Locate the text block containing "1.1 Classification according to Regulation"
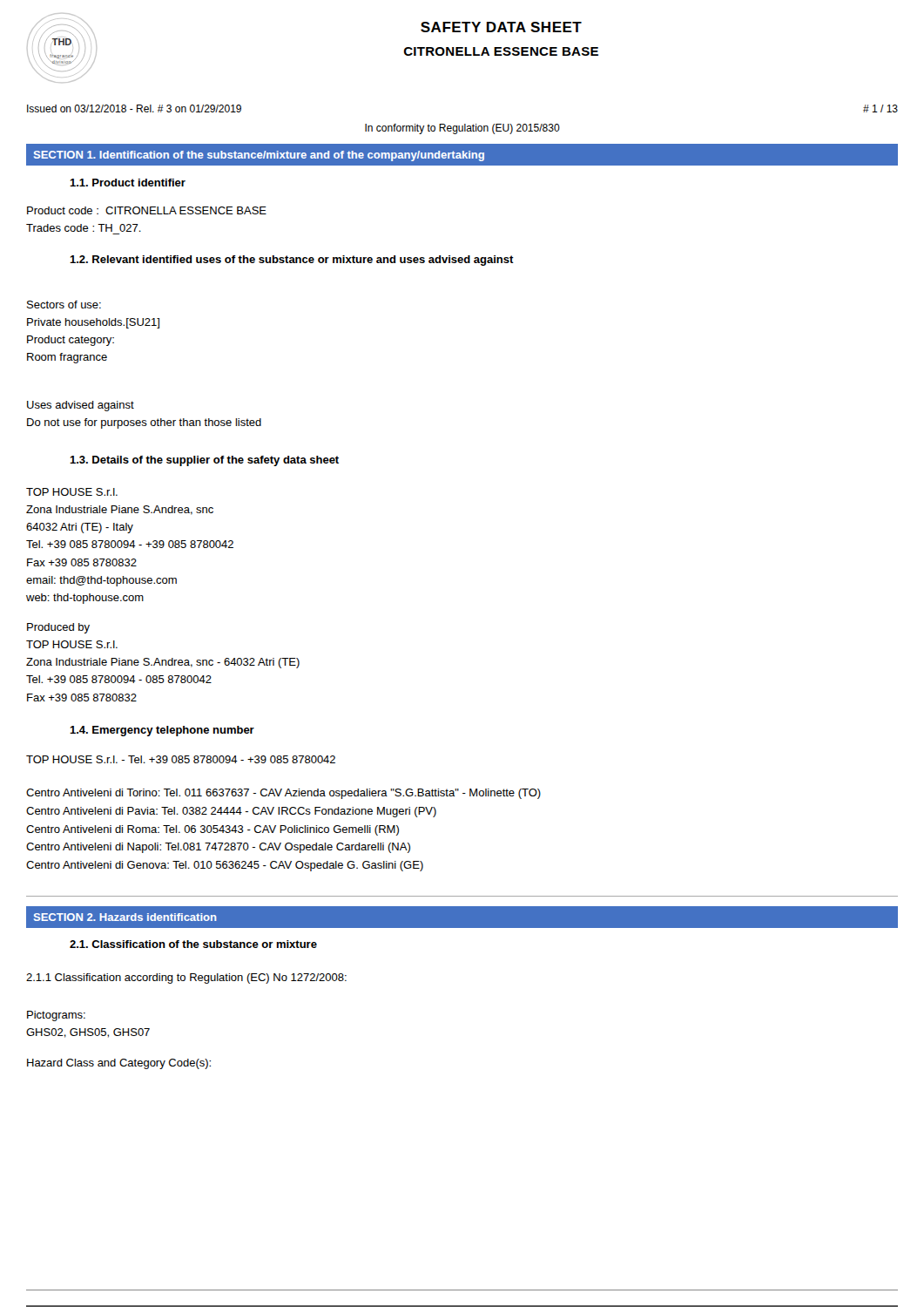Screen dimensions: 1307x924 [x=187, y=977]
